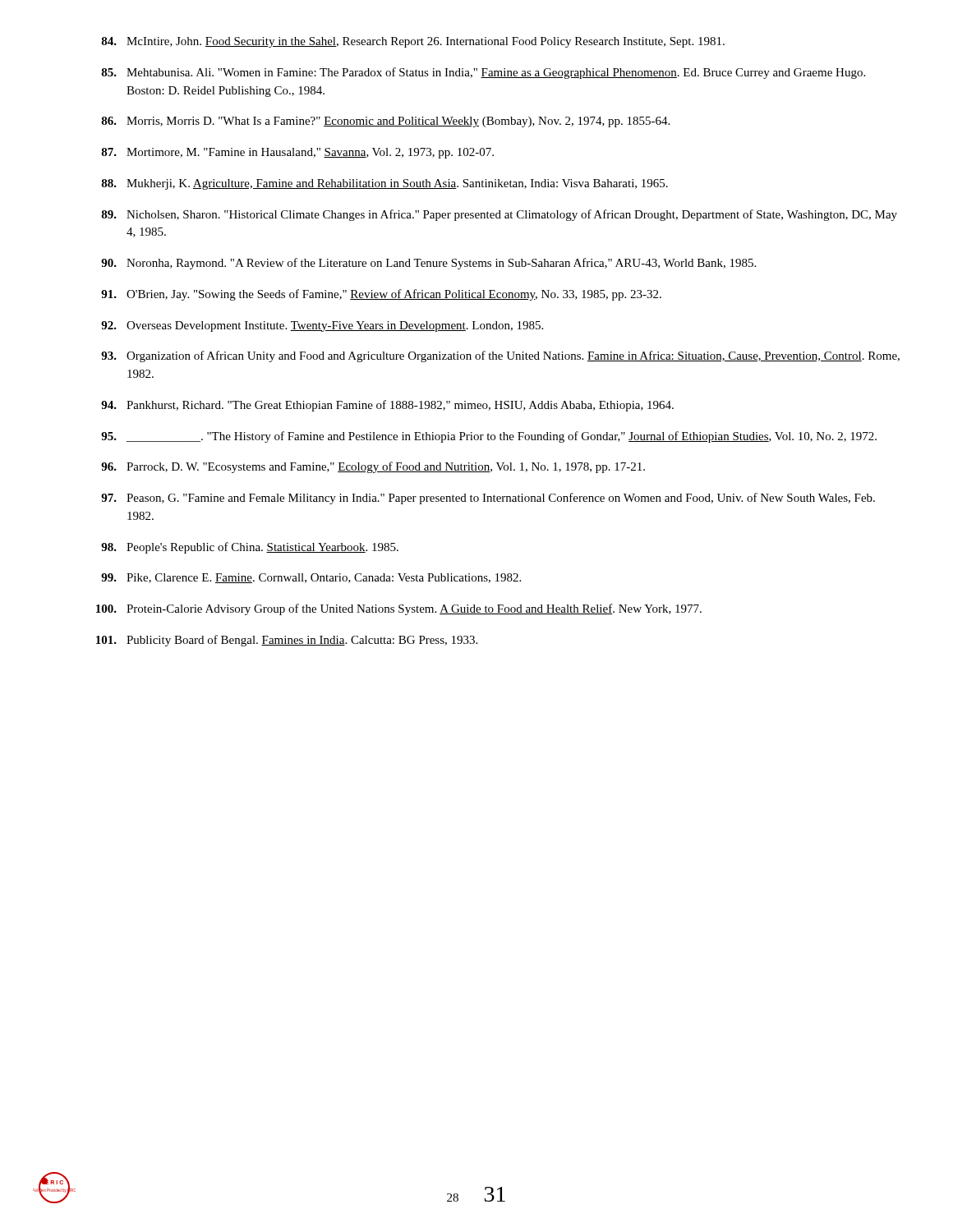The width and height of the screenshot is (953, 1232).
Task: Locate the list item containing "86. Morris, Morris"
Action: (489, 122)
